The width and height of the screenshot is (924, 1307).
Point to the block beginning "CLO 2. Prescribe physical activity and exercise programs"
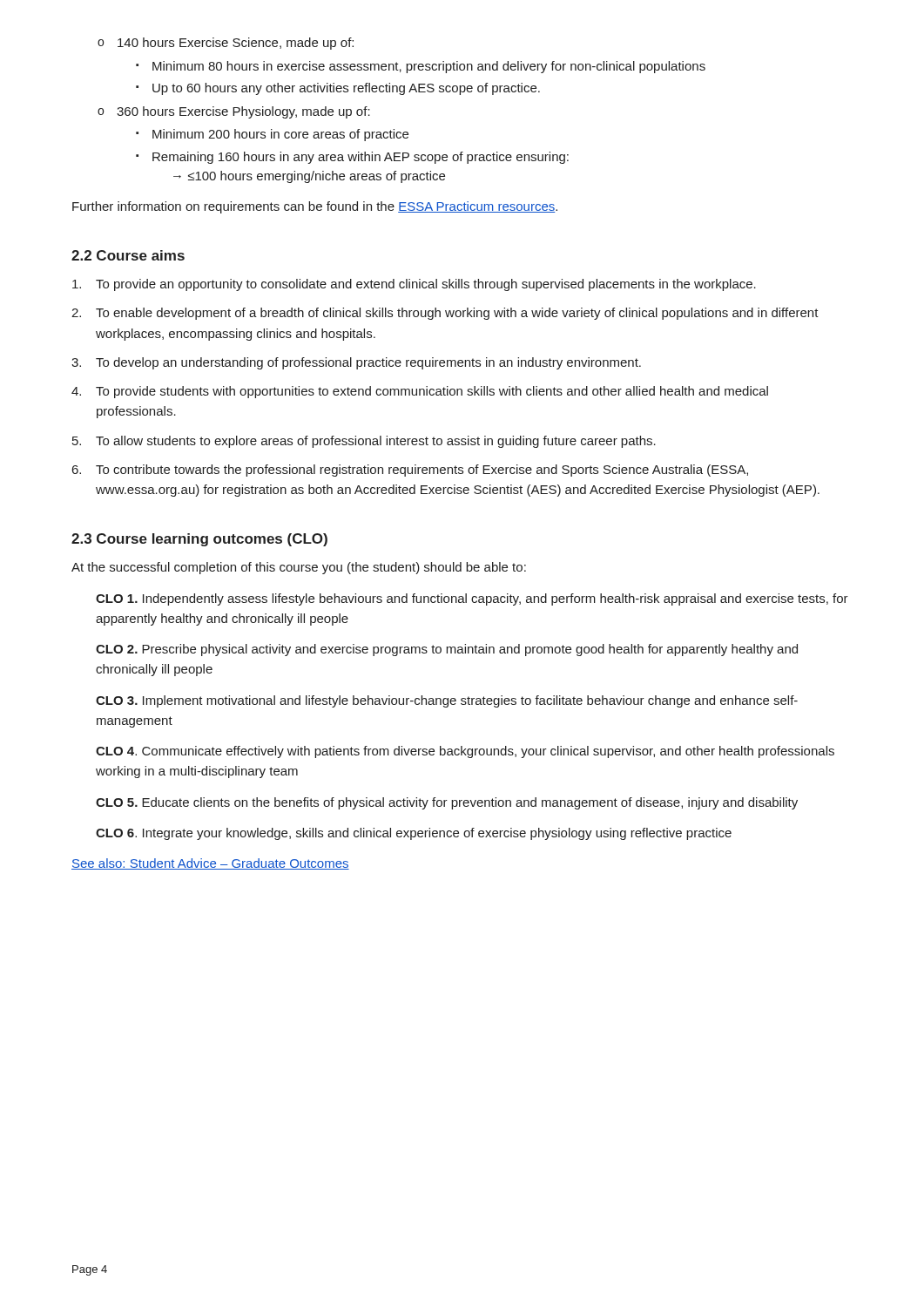[x=447, y=659]
